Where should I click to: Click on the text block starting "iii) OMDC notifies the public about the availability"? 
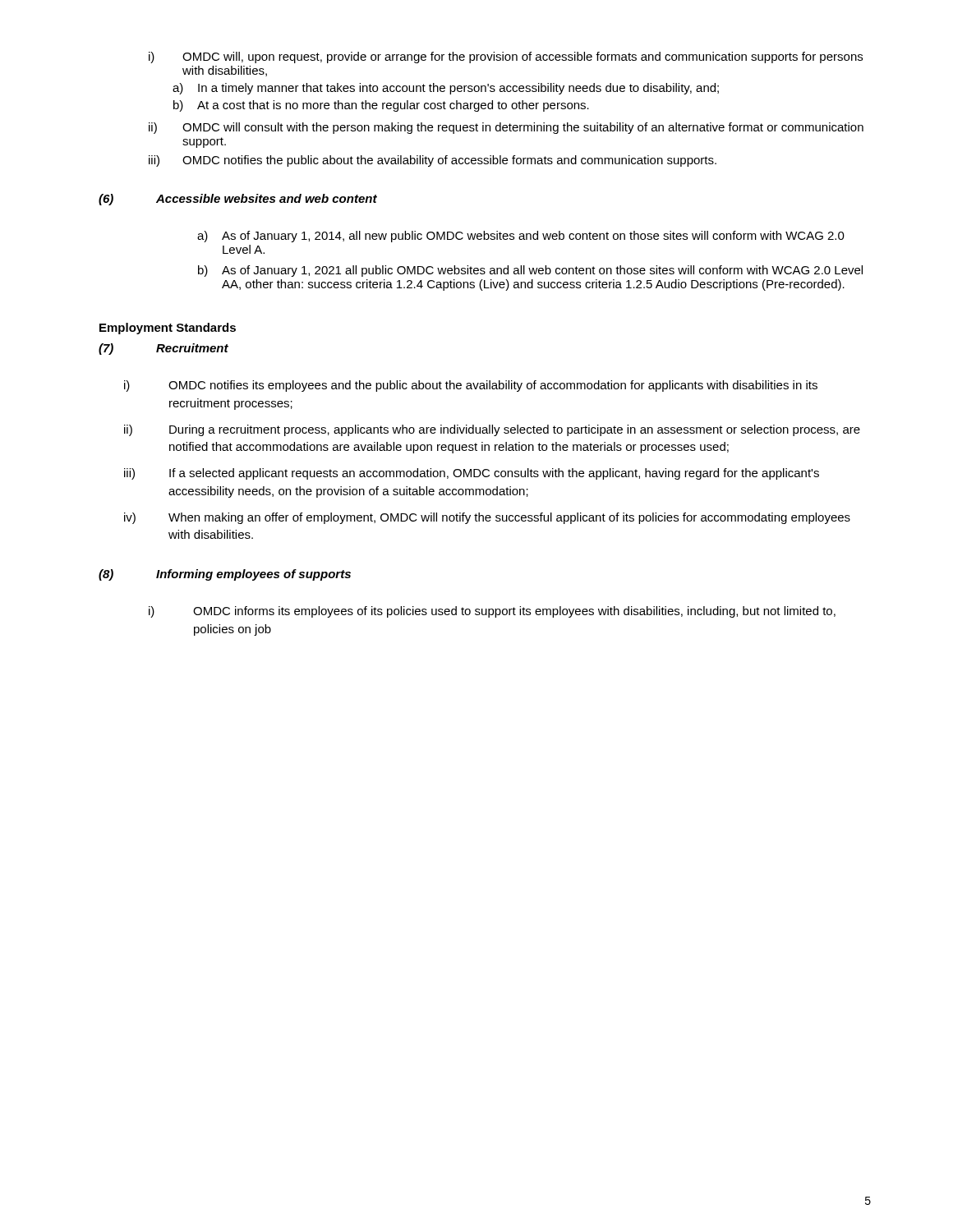tap(509, 160)
